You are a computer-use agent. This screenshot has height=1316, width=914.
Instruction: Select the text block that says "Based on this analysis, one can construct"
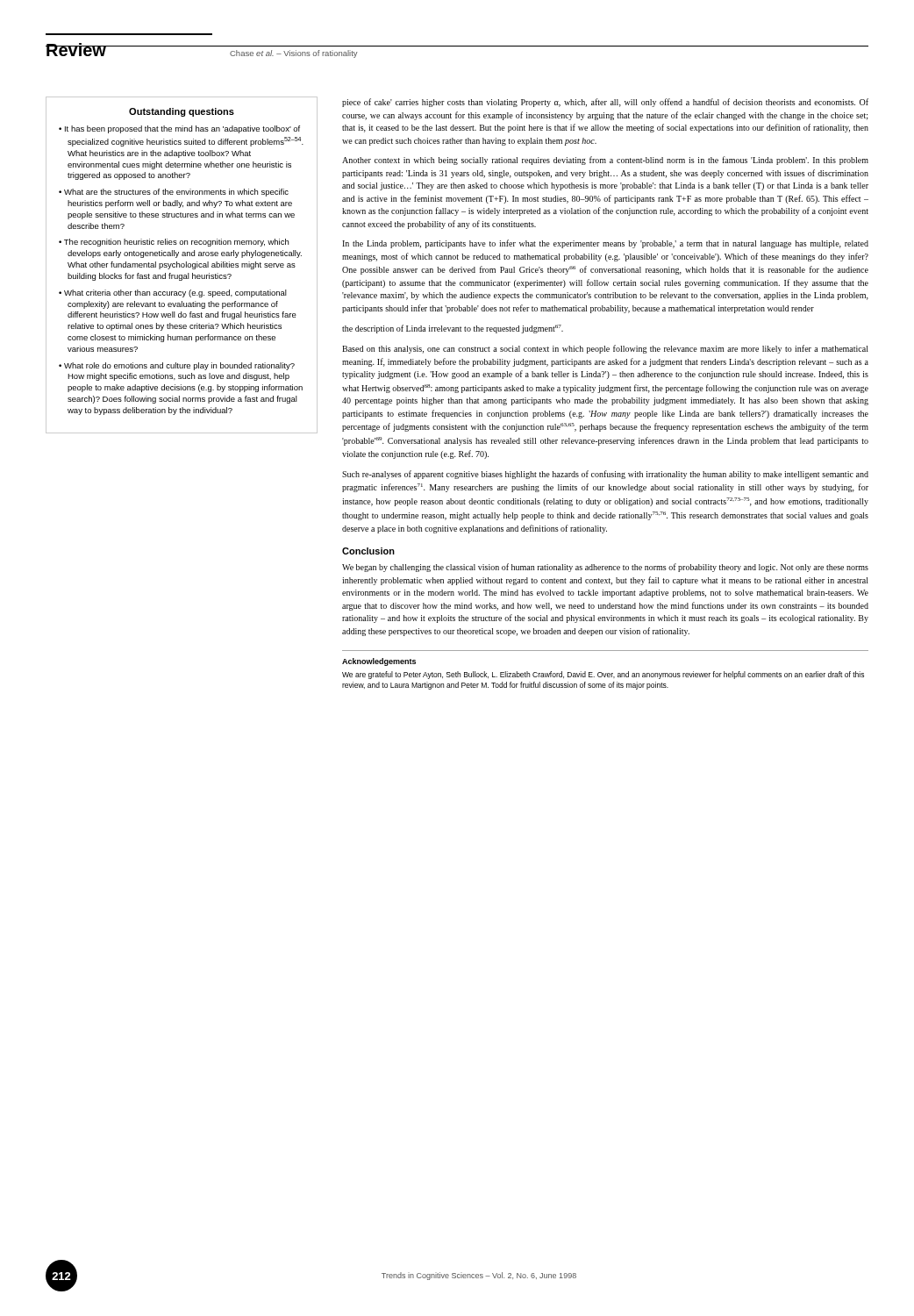pos(605,402)
